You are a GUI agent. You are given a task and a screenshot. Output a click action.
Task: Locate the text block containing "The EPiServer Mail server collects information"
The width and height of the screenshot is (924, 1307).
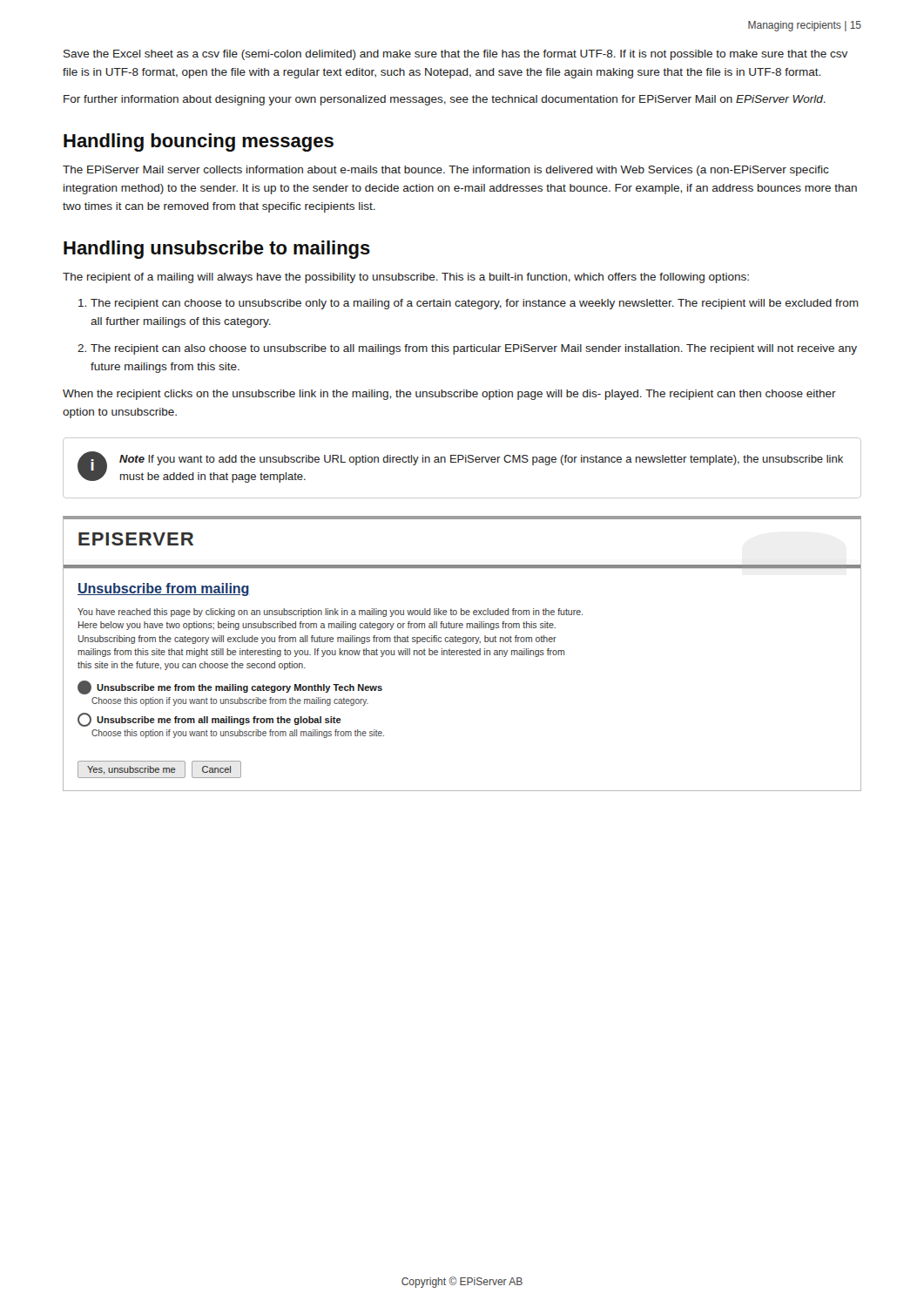462,188
